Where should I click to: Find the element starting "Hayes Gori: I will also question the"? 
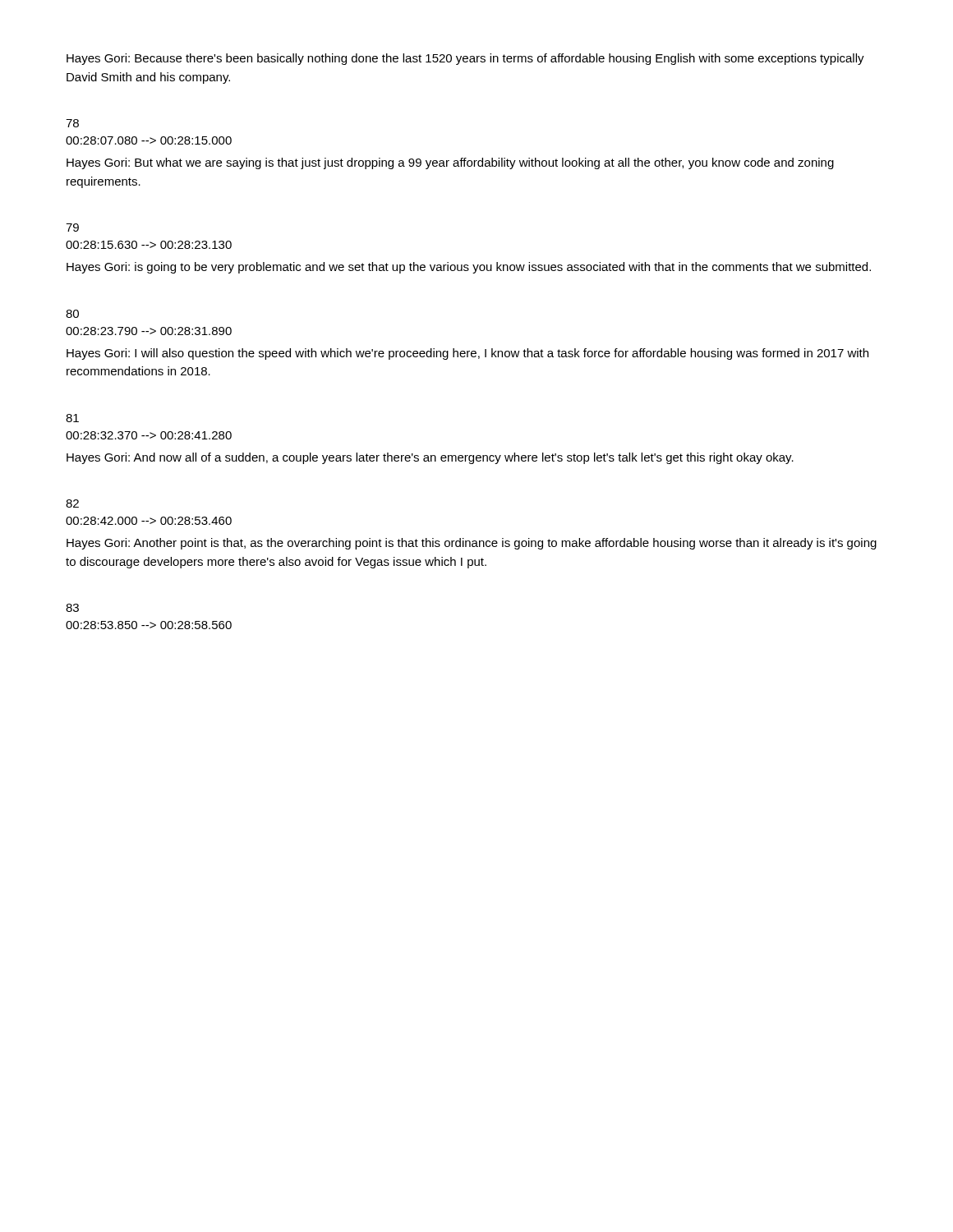(x=468, y=362)
